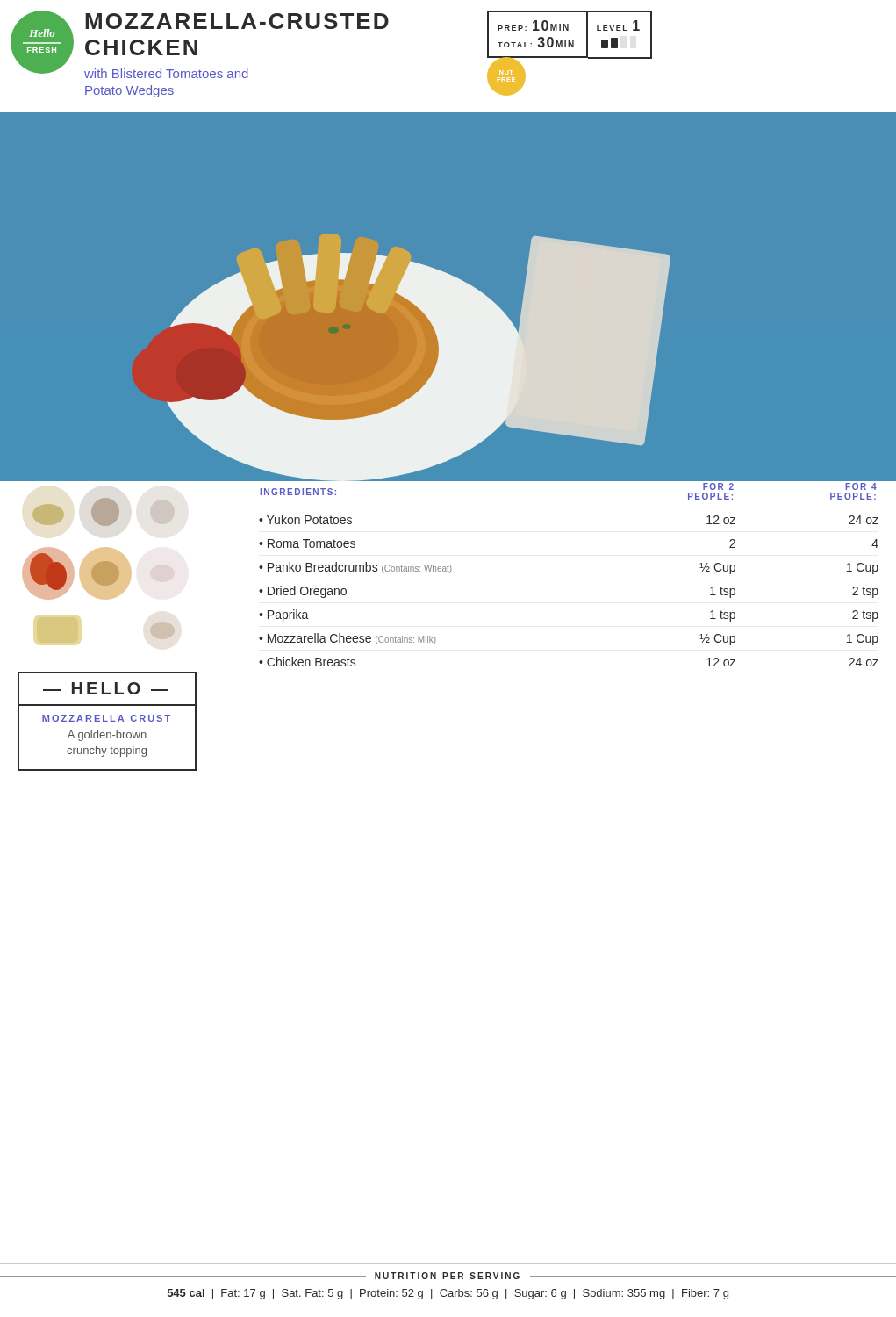Locate the block starting "PREP: 10MIN TOTAL: 30MIN LEVEL 1"
The height and width of the screenshot is (1317, 896).
[x=569, y=35]
